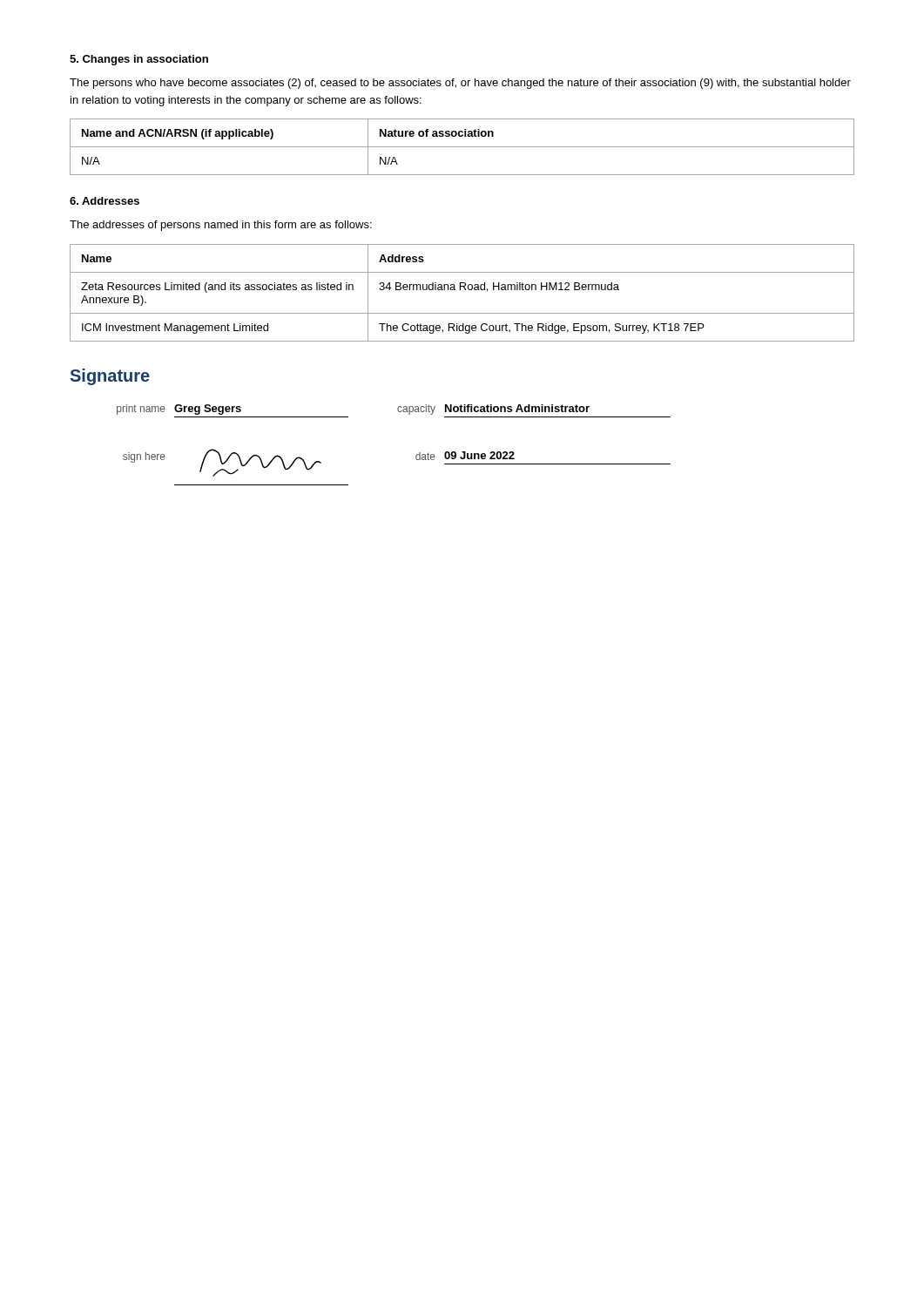The width and height of the screenshot is (924, 1307).
Task: Find the illustration
Action: (x=261, y=456)
